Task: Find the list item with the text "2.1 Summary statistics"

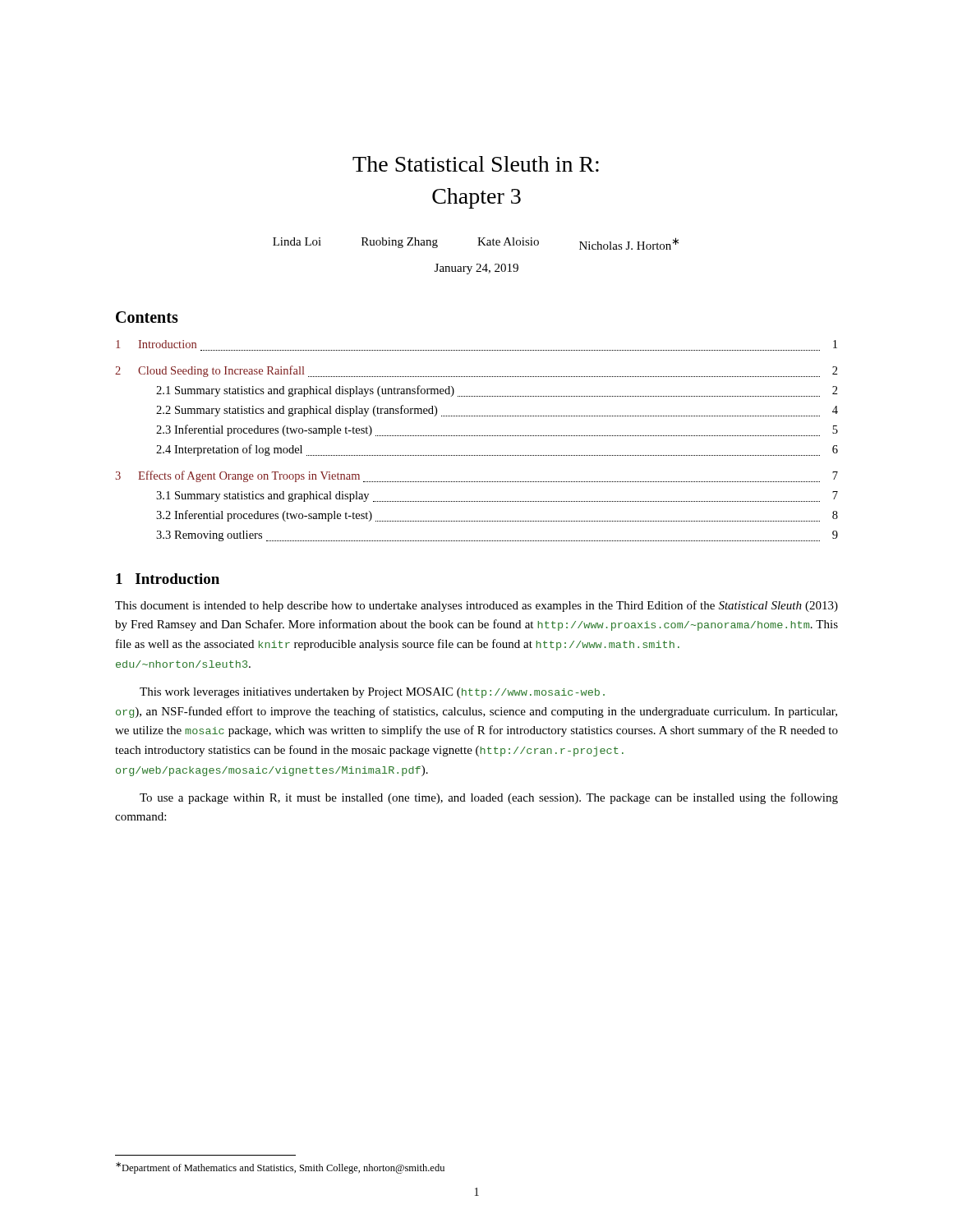Action: coord(476,391)
